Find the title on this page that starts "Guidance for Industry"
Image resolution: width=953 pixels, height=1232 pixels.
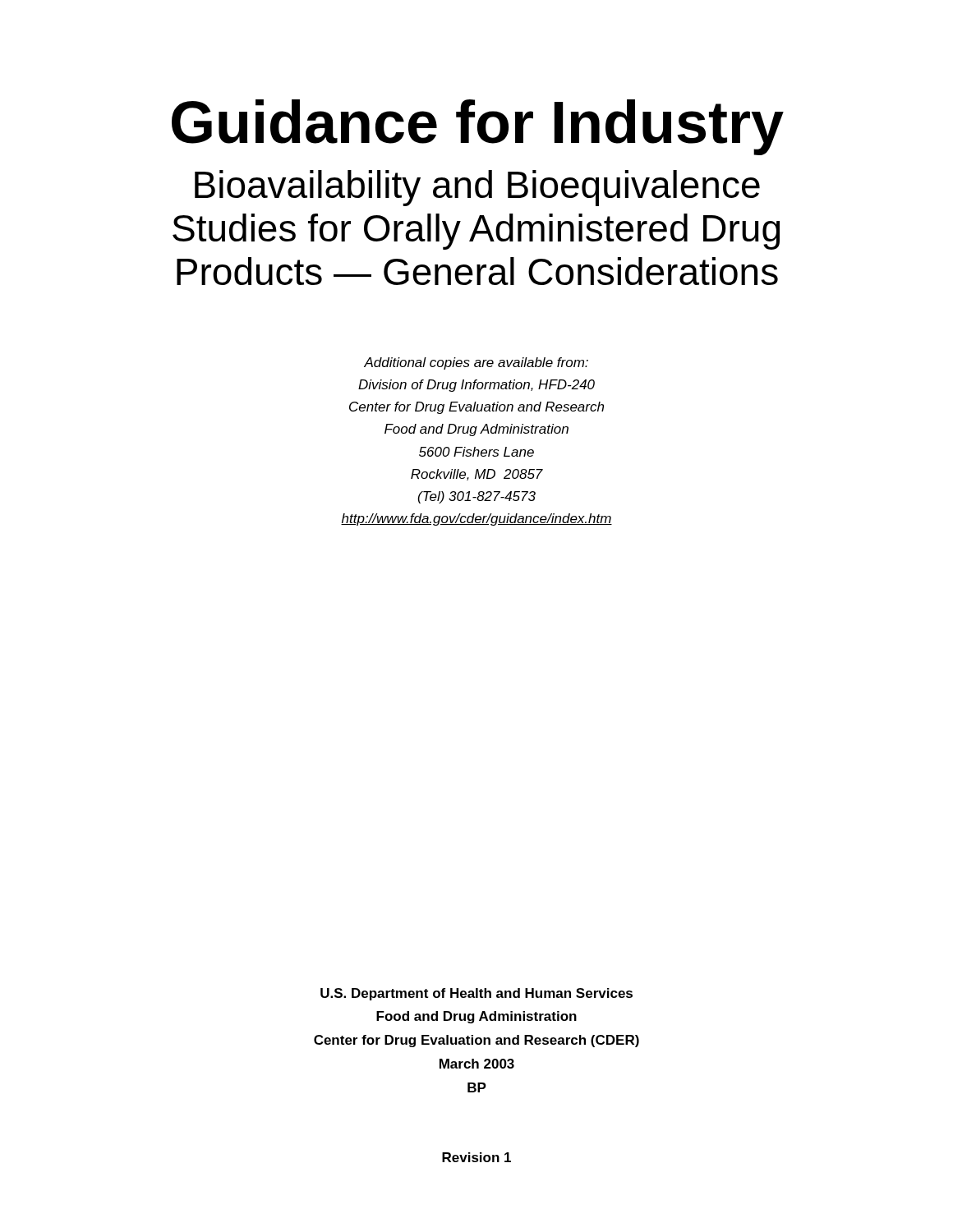(x=476, y=192)
